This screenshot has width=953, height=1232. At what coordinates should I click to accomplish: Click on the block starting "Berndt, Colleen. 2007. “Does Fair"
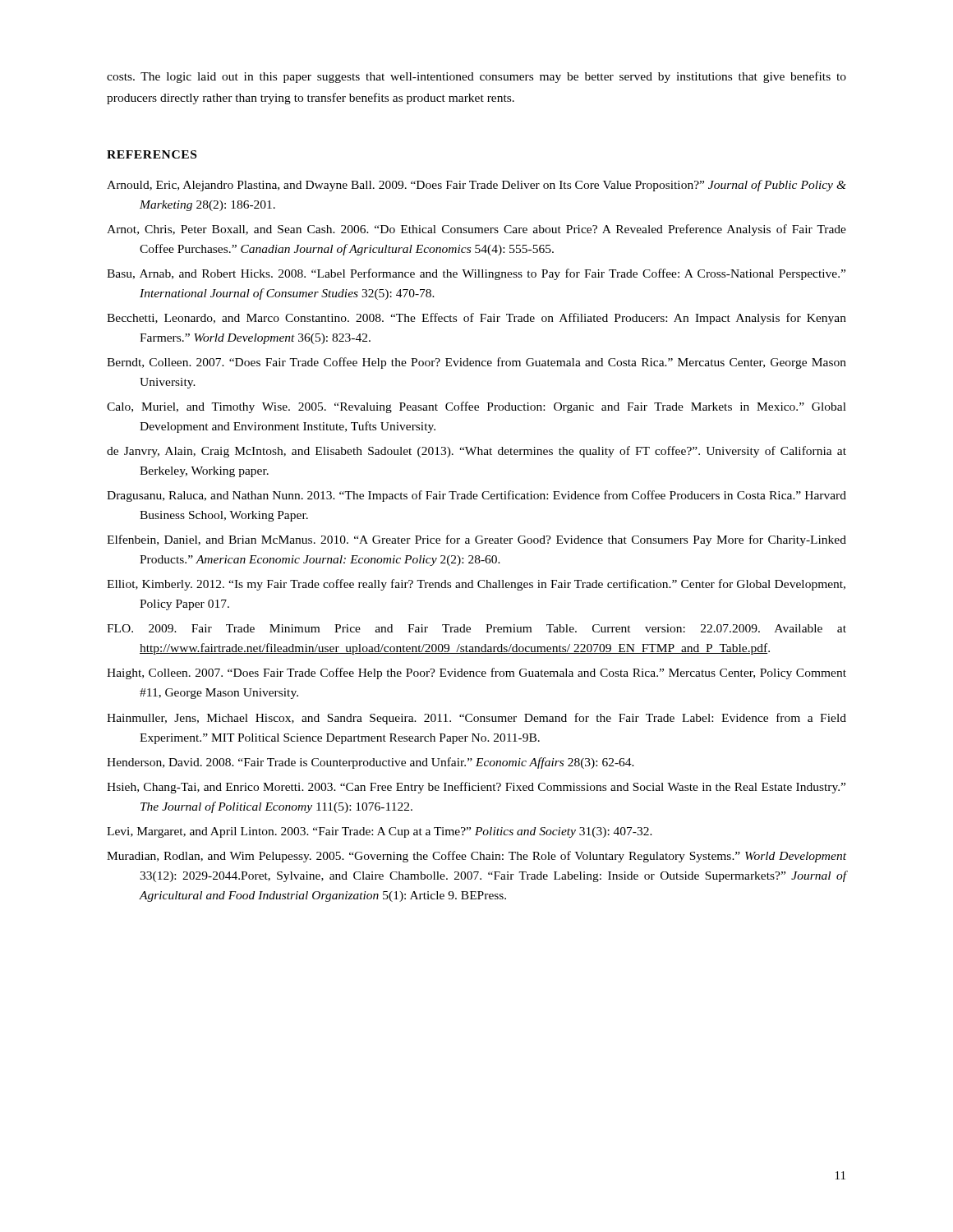click(476, 372)
